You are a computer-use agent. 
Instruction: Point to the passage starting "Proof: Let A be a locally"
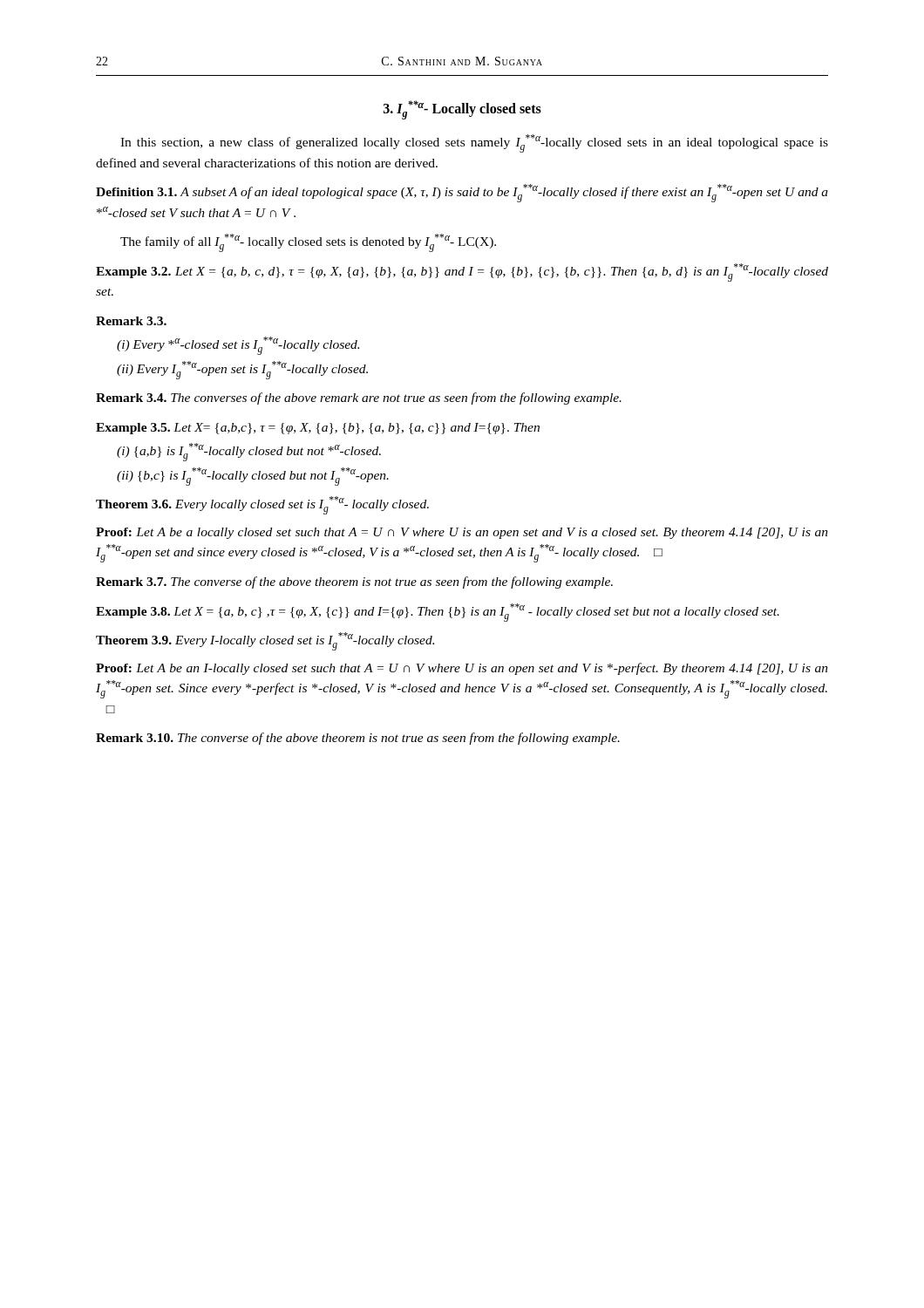(462, 543)
